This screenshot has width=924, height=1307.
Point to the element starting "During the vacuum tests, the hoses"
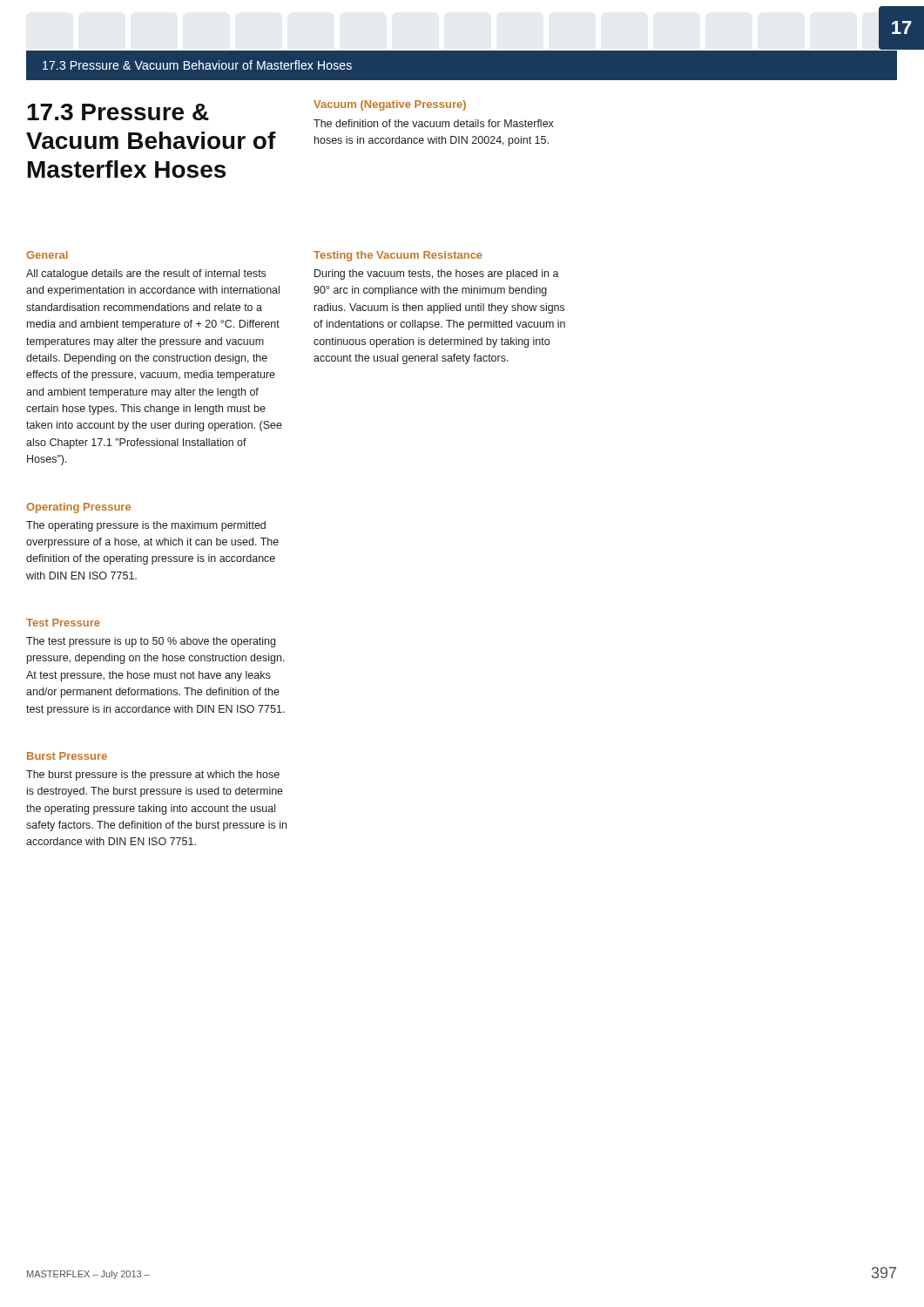coord(440,316)
